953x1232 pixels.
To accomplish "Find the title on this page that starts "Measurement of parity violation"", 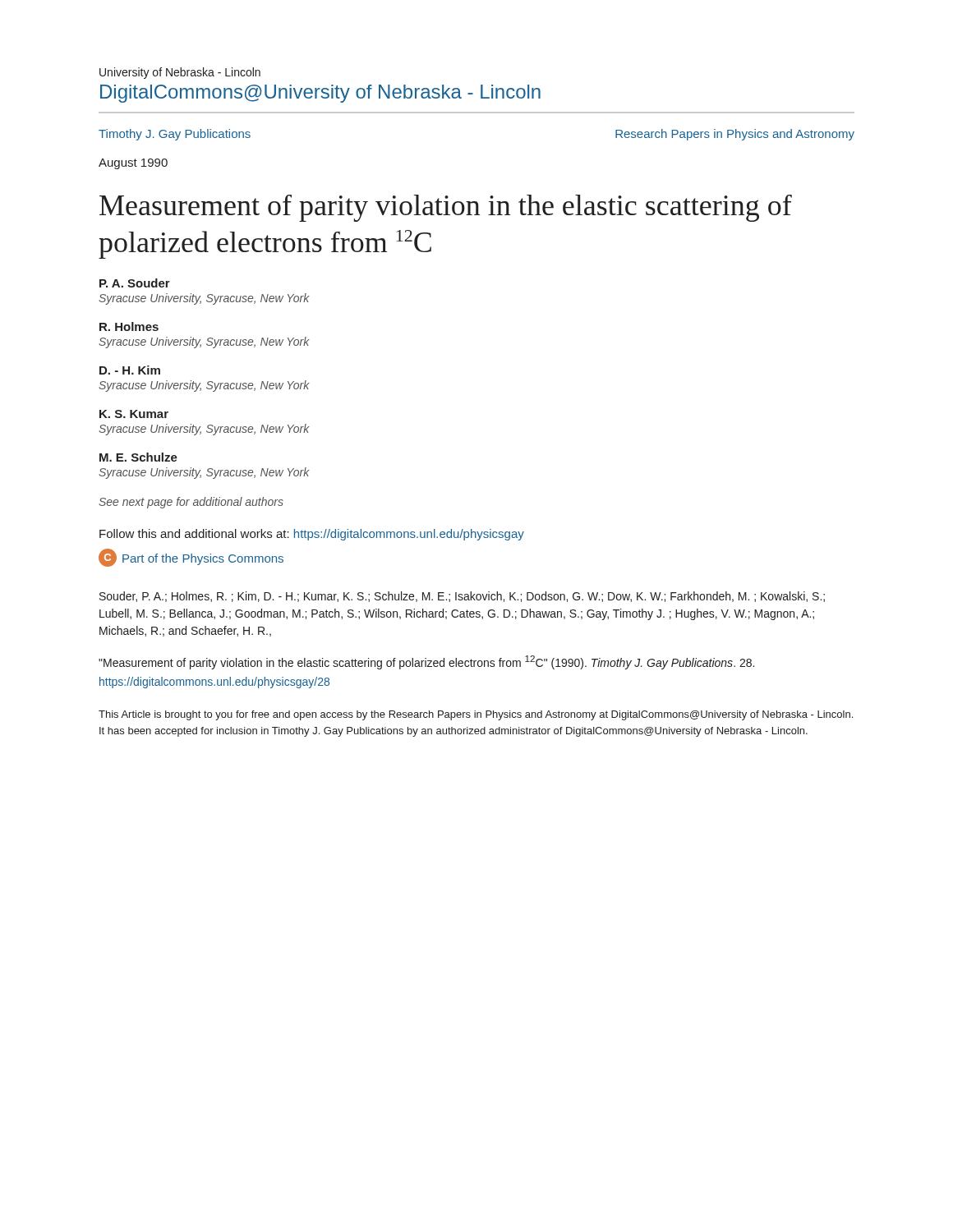I will point(476,224).
